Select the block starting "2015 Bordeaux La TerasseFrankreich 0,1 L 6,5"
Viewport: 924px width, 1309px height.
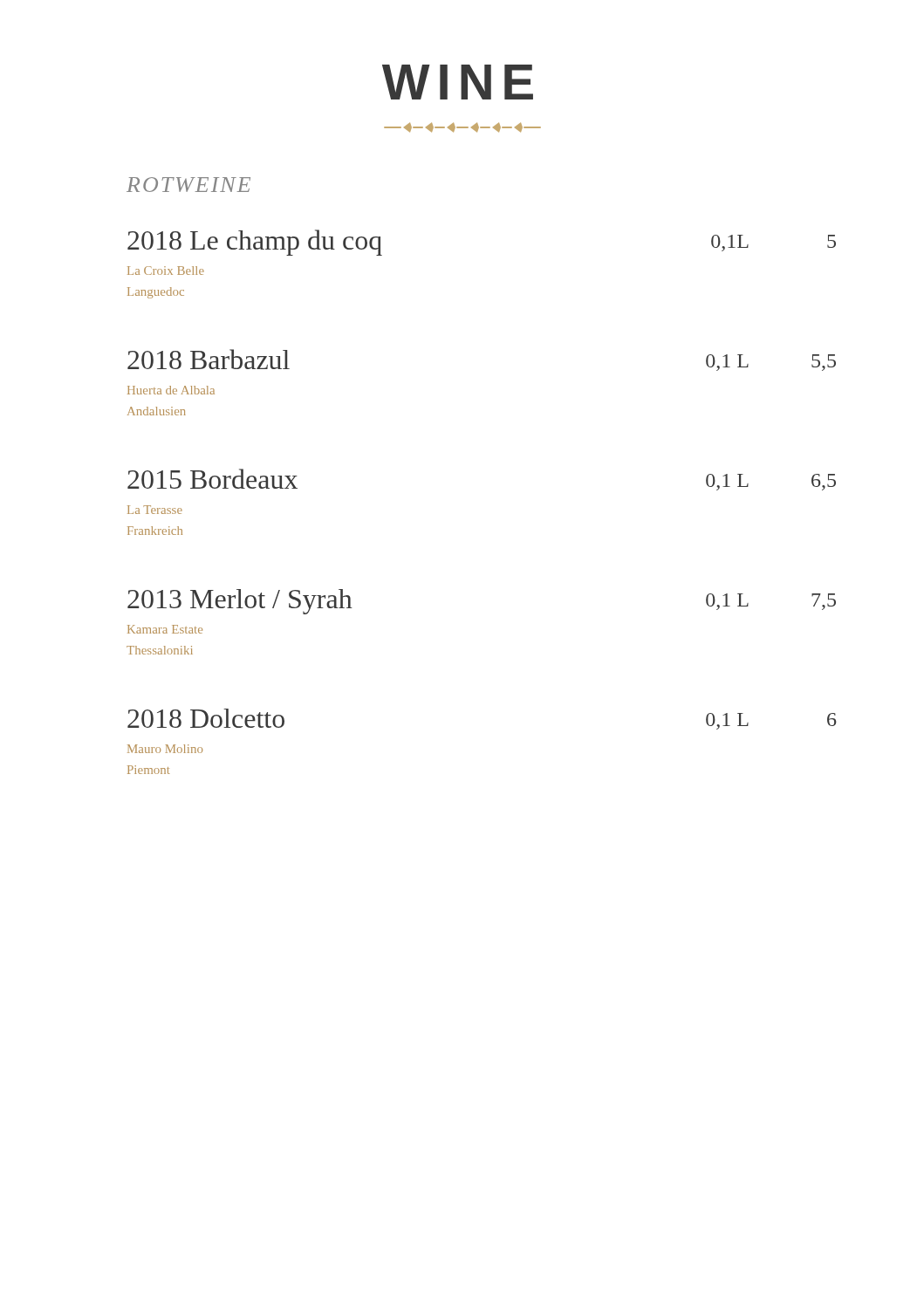pyautogui.click(x=214, y=477)
